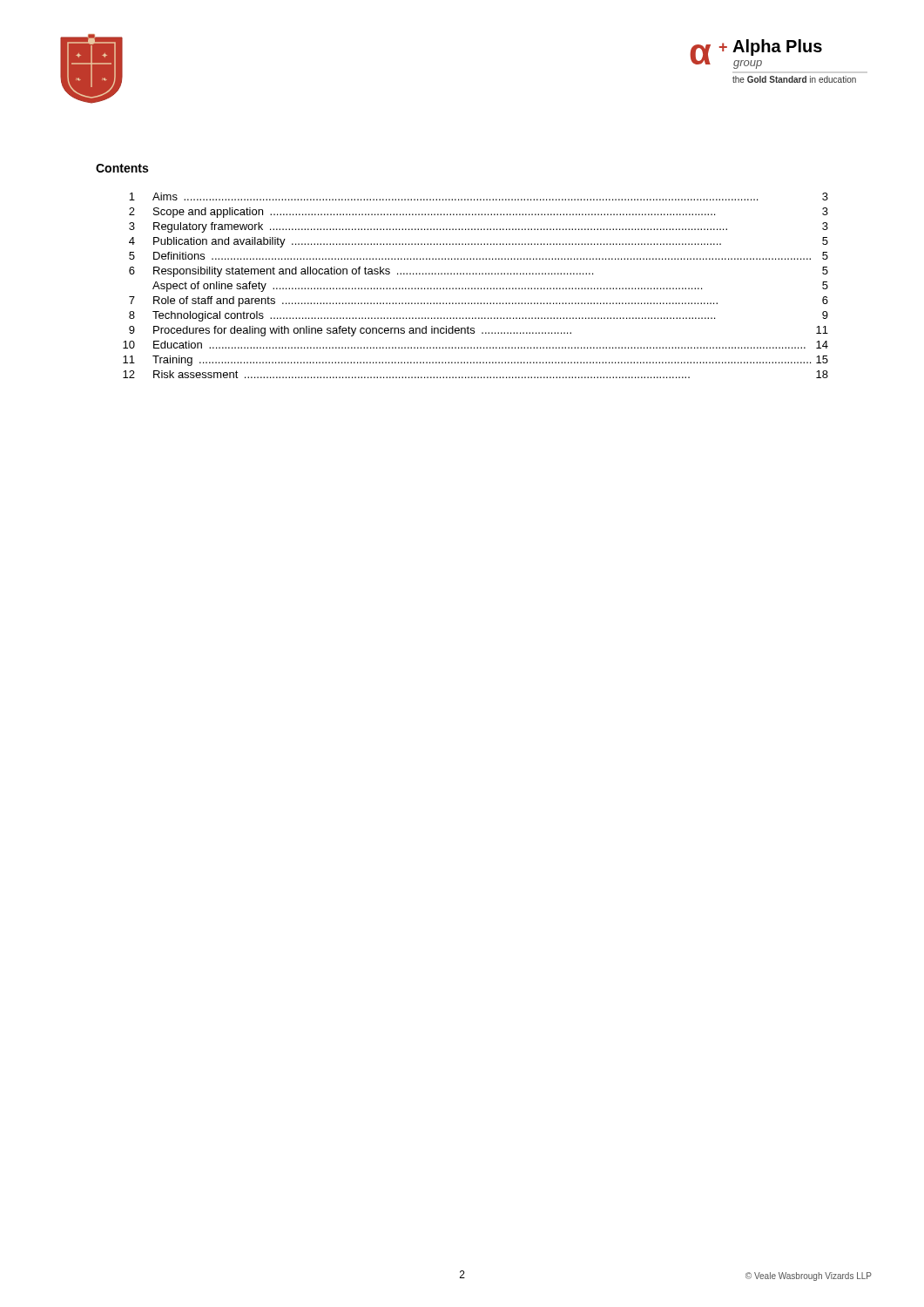Click on the passage starting "5 Definitions"
The image size is (924, 1307).
click(462, 256)
